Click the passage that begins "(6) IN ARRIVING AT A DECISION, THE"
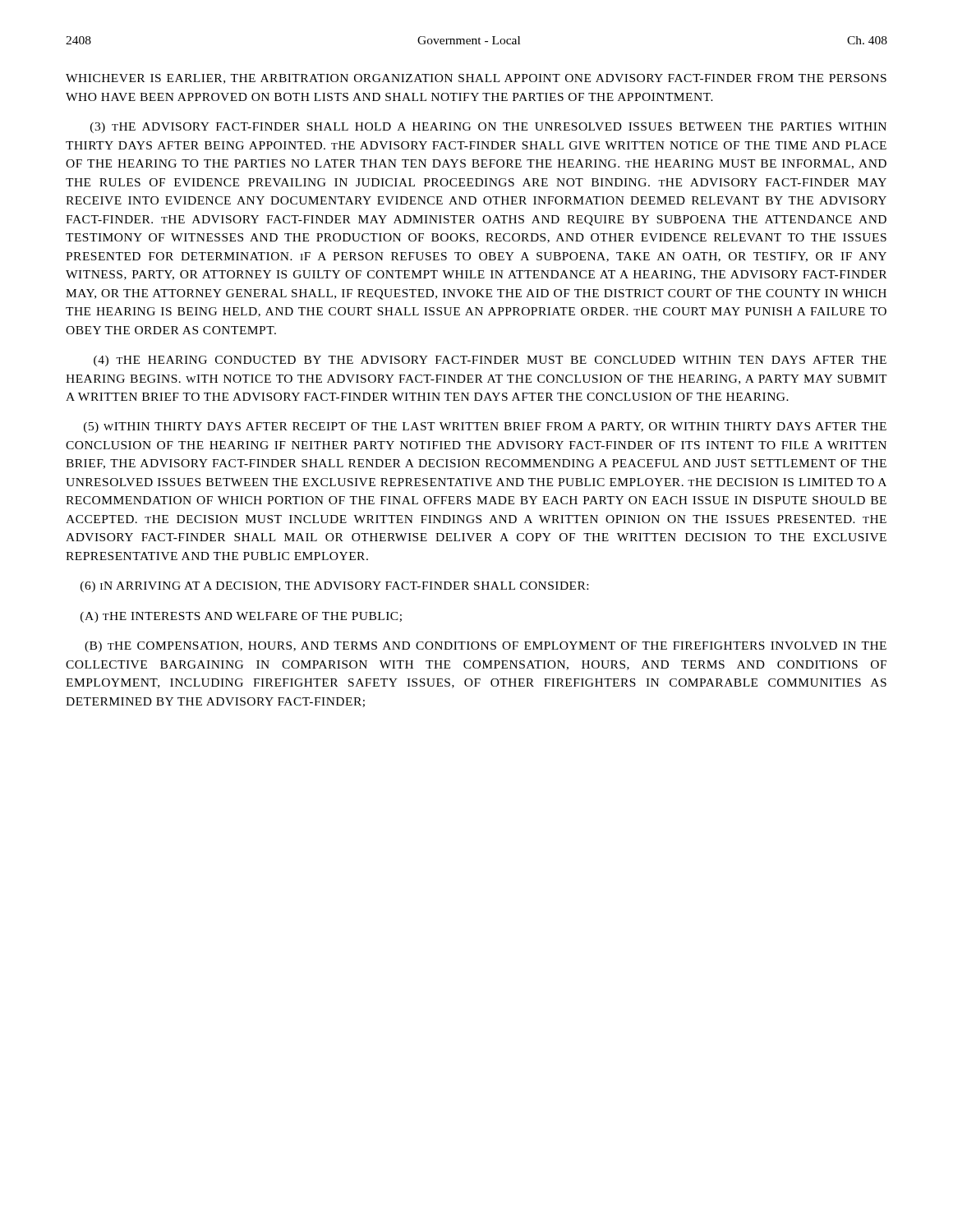 click(x=328, y=585)
